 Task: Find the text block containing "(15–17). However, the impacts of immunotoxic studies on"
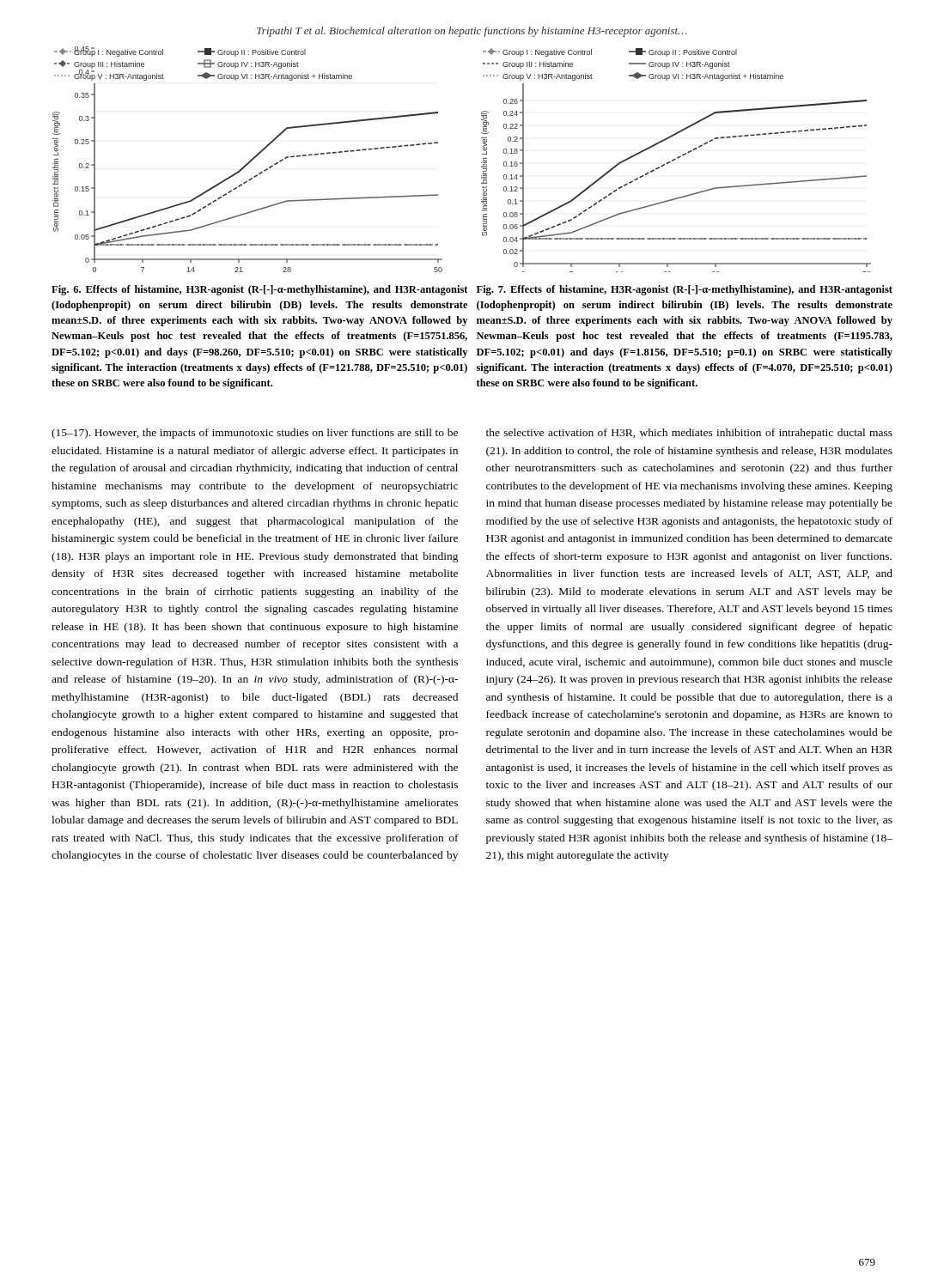252,433
